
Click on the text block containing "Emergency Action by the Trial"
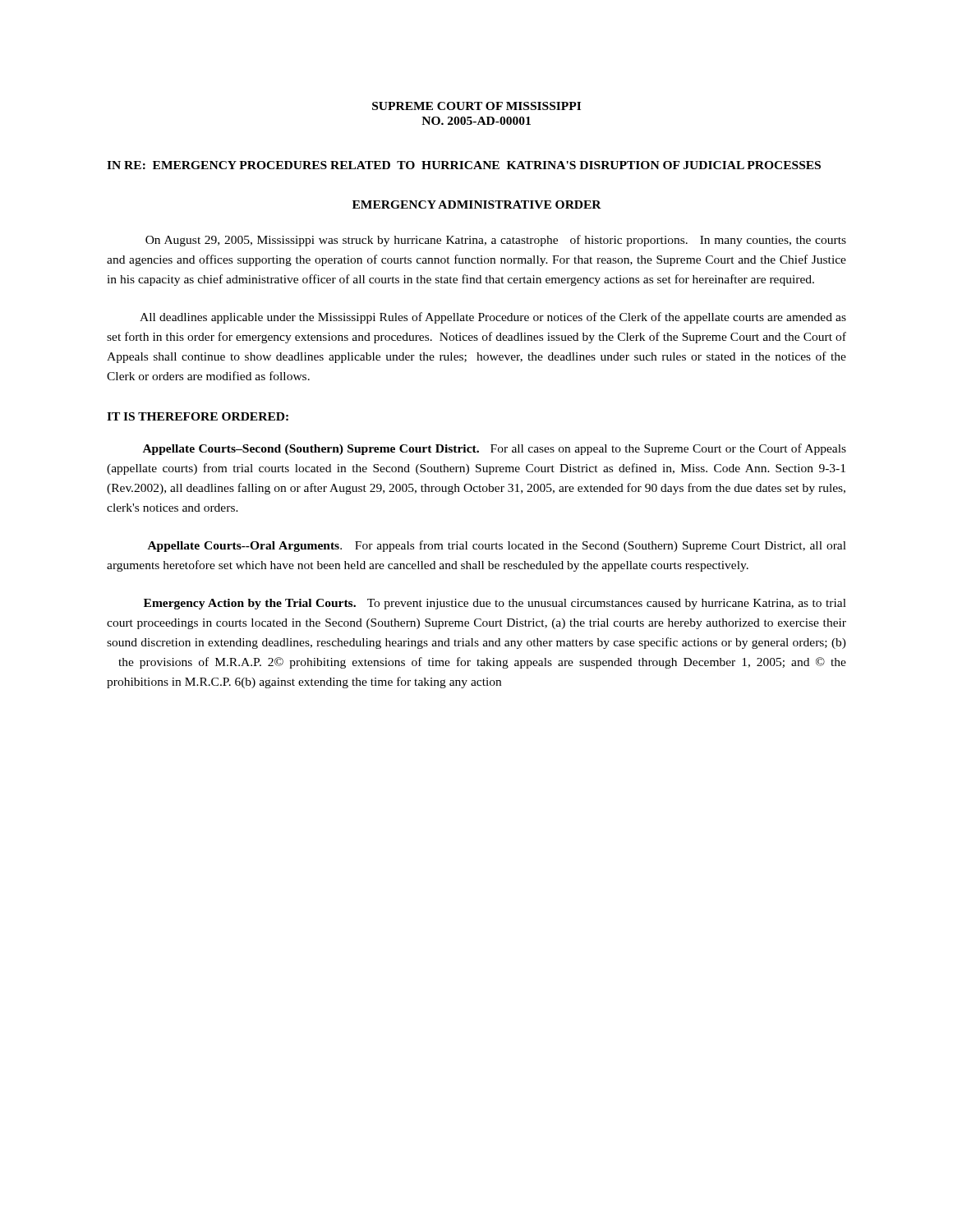pyautogui.click(x=476, y=642)
